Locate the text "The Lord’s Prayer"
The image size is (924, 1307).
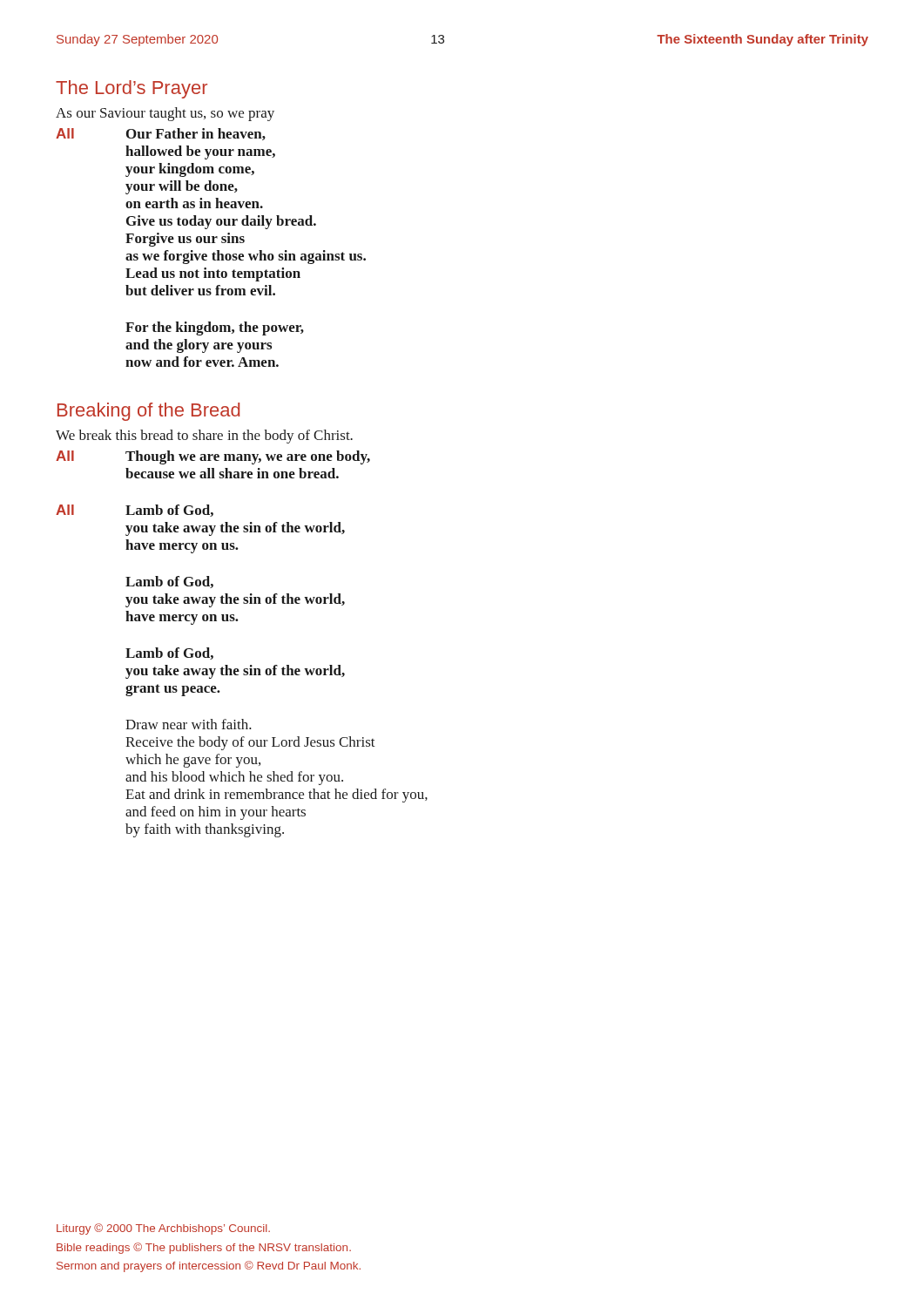pyautogui.click(x=132, y=89)
